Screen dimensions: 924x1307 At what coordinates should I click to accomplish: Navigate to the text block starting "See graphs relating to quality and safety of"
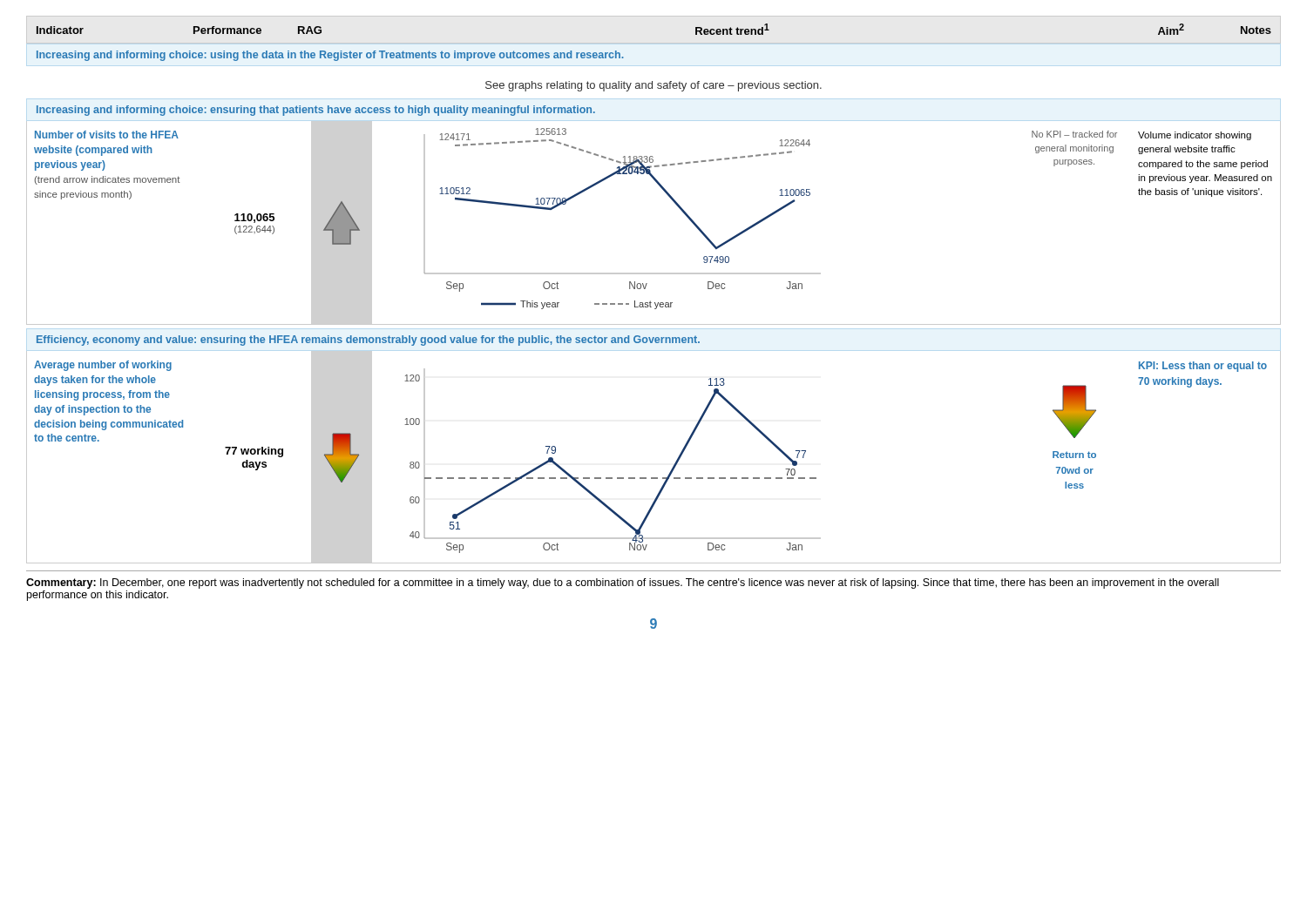click(654, 85)
